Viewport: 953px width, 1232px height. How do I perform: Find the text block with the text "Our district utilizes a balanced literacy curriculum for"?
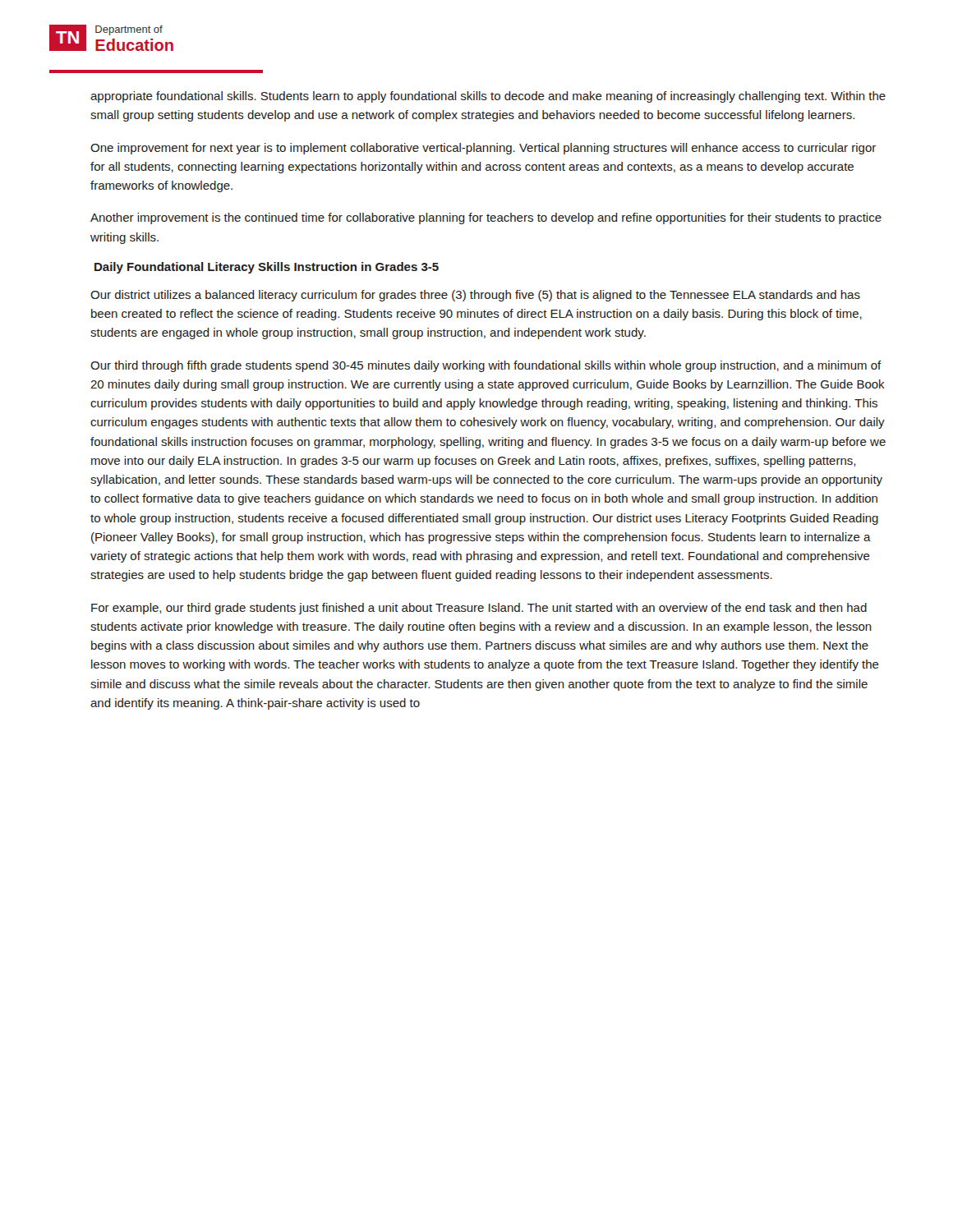click(x=476, y=313)
